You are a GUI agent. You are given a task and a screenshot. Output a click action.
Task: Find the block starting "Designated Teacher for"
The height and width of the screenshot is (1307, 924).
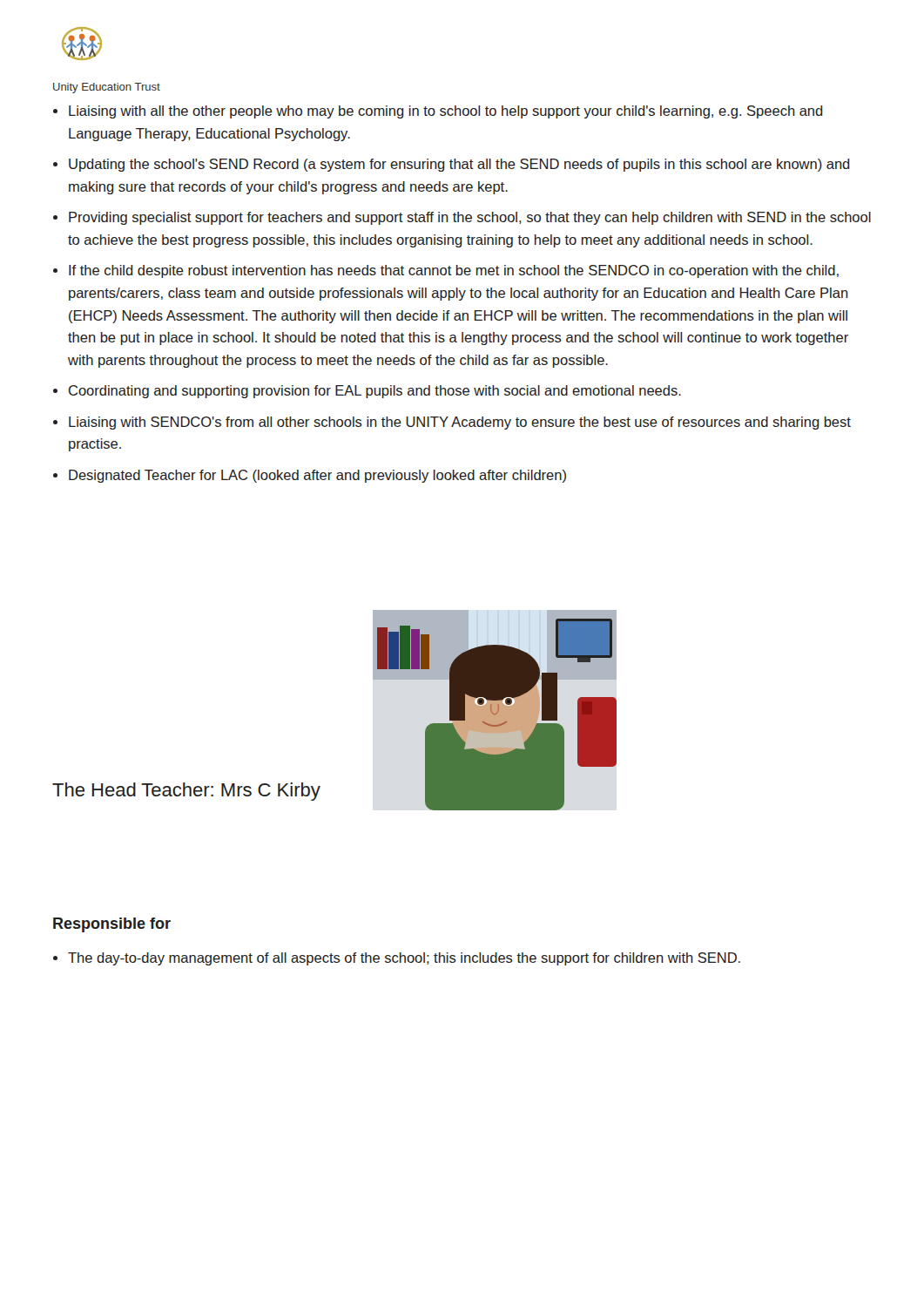coord(317,475)
